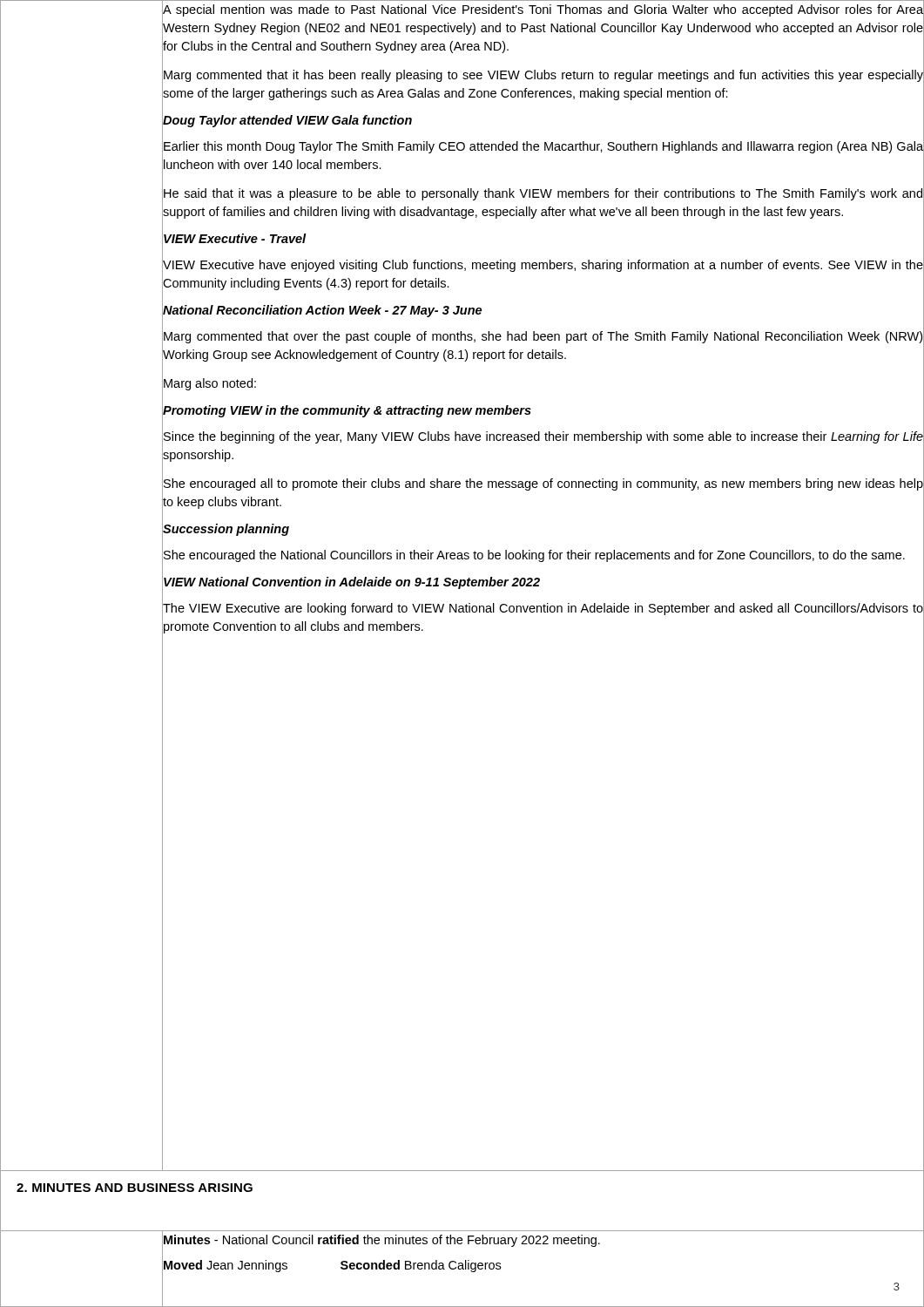Click on the section header with the text "Promoting VIEW in the community & attracting new"
The width and height of the screenshot is (924, 1307).
click(x=364, y=410)
